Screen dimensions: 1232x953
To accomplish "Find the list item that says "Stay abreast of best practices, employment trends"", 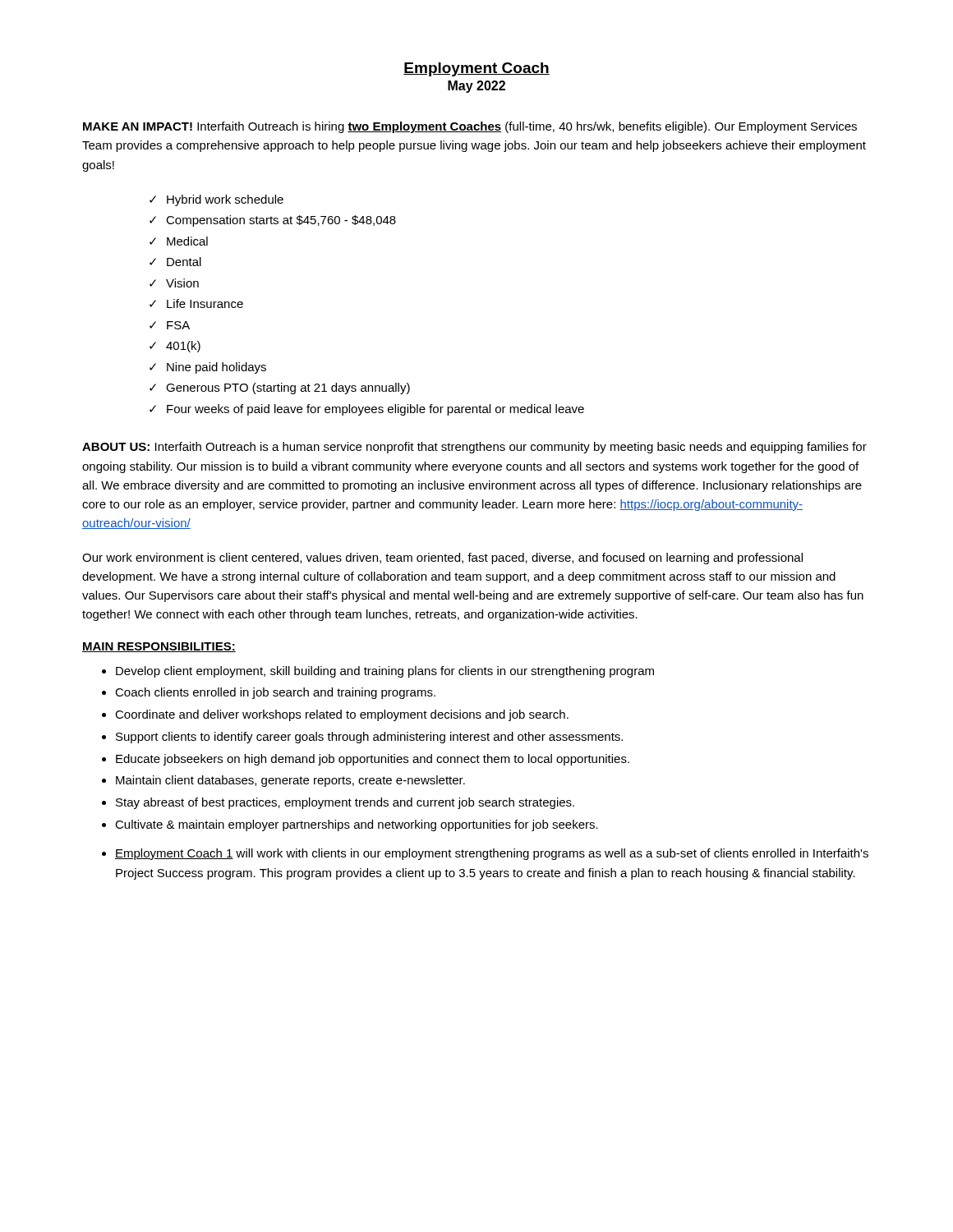I will click(345, 802).
